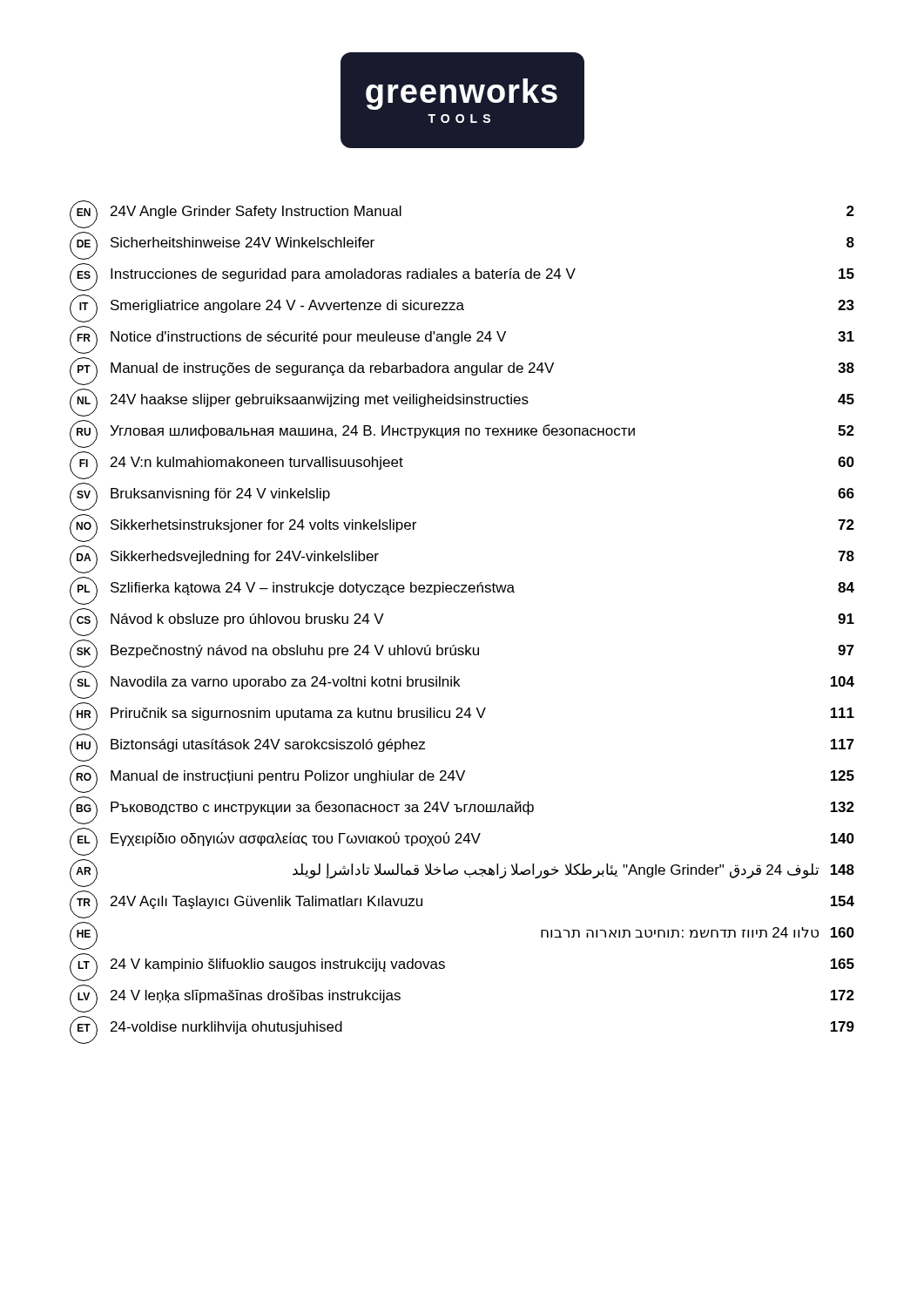Find the text block starting "SL Navodila za varno uporabo za 24-voltni"
Image resolution: width=924 pixels, height=1307 pixels.
click(x=462, y=685)
